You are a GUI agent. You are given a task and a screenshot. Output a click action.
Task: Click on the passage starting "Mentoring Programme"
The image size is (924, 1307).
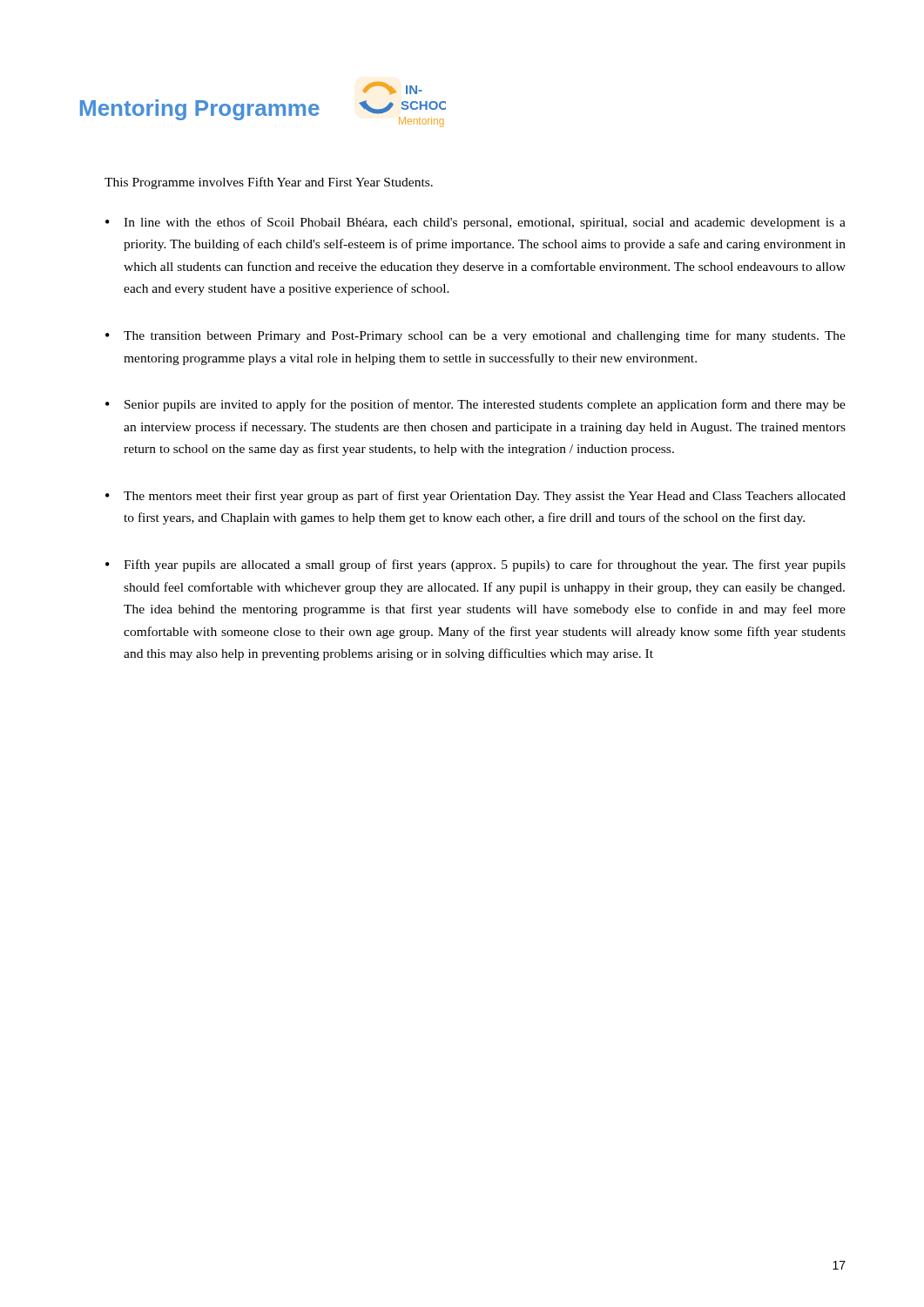point(199,108)
